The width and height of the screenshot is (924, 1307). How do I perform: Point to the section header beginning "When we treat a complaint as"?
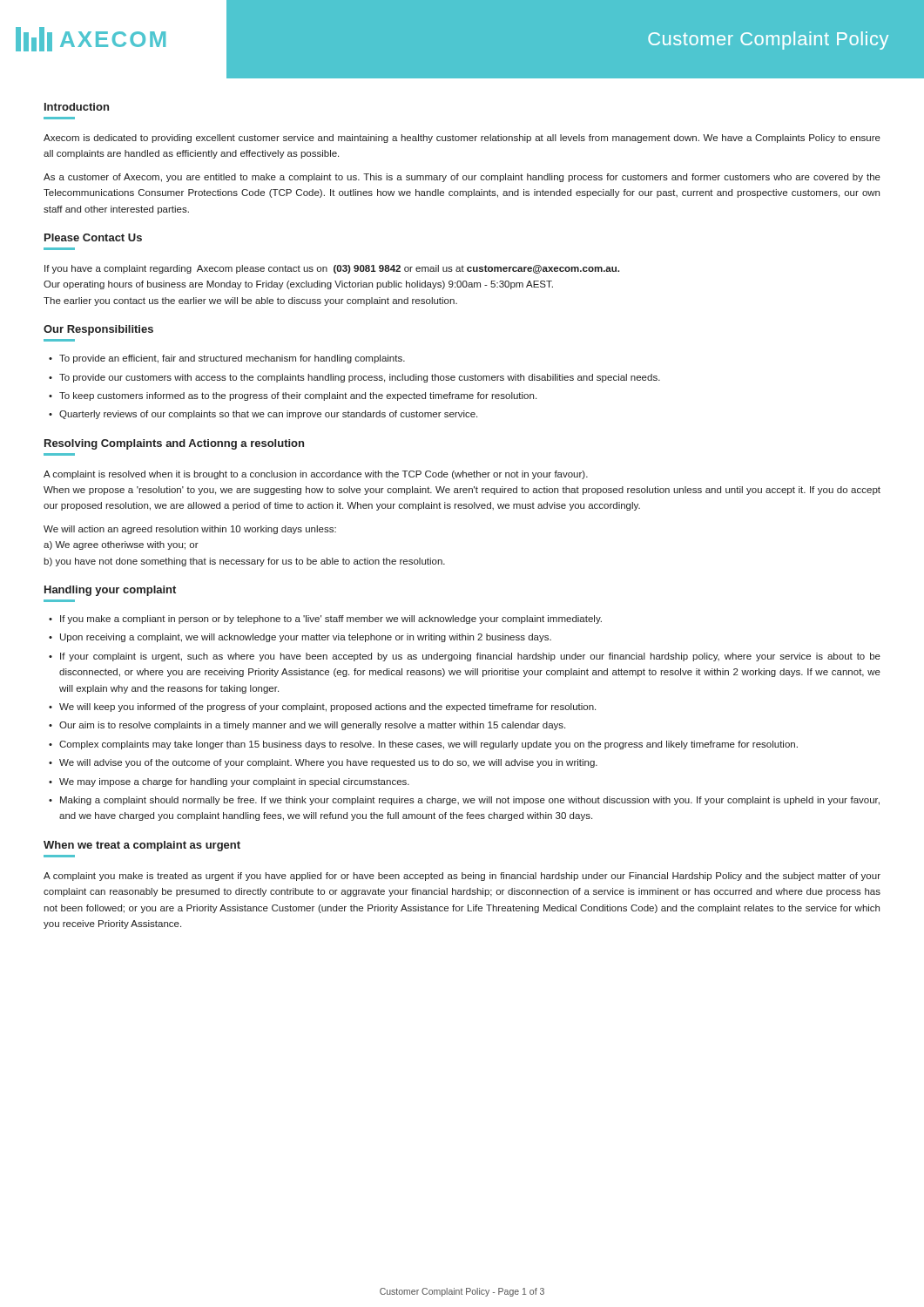[142, 844]
